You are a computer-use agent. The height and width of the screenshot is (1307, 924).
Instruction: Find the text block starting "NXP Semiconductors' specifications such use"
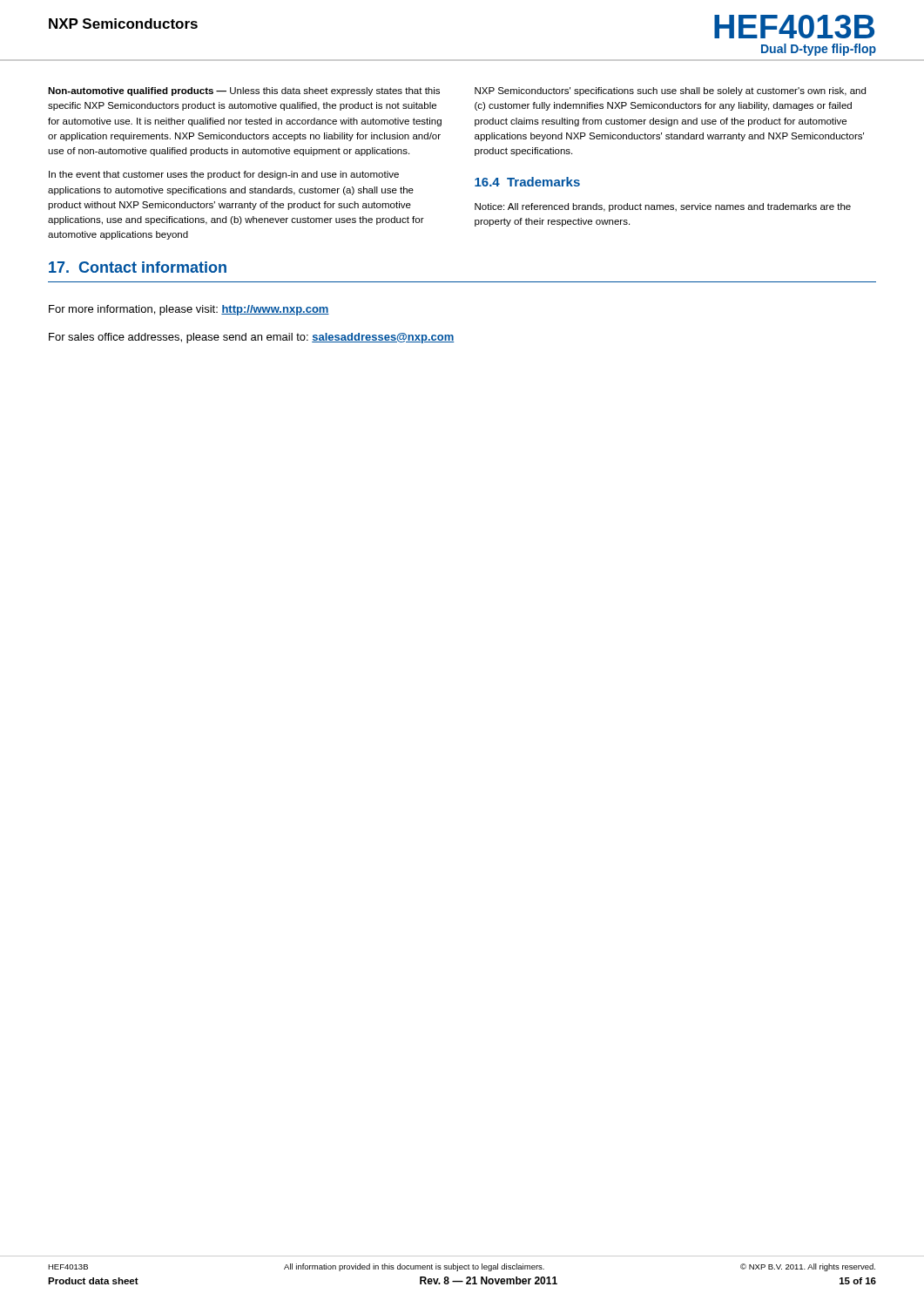tap(670, 121)
